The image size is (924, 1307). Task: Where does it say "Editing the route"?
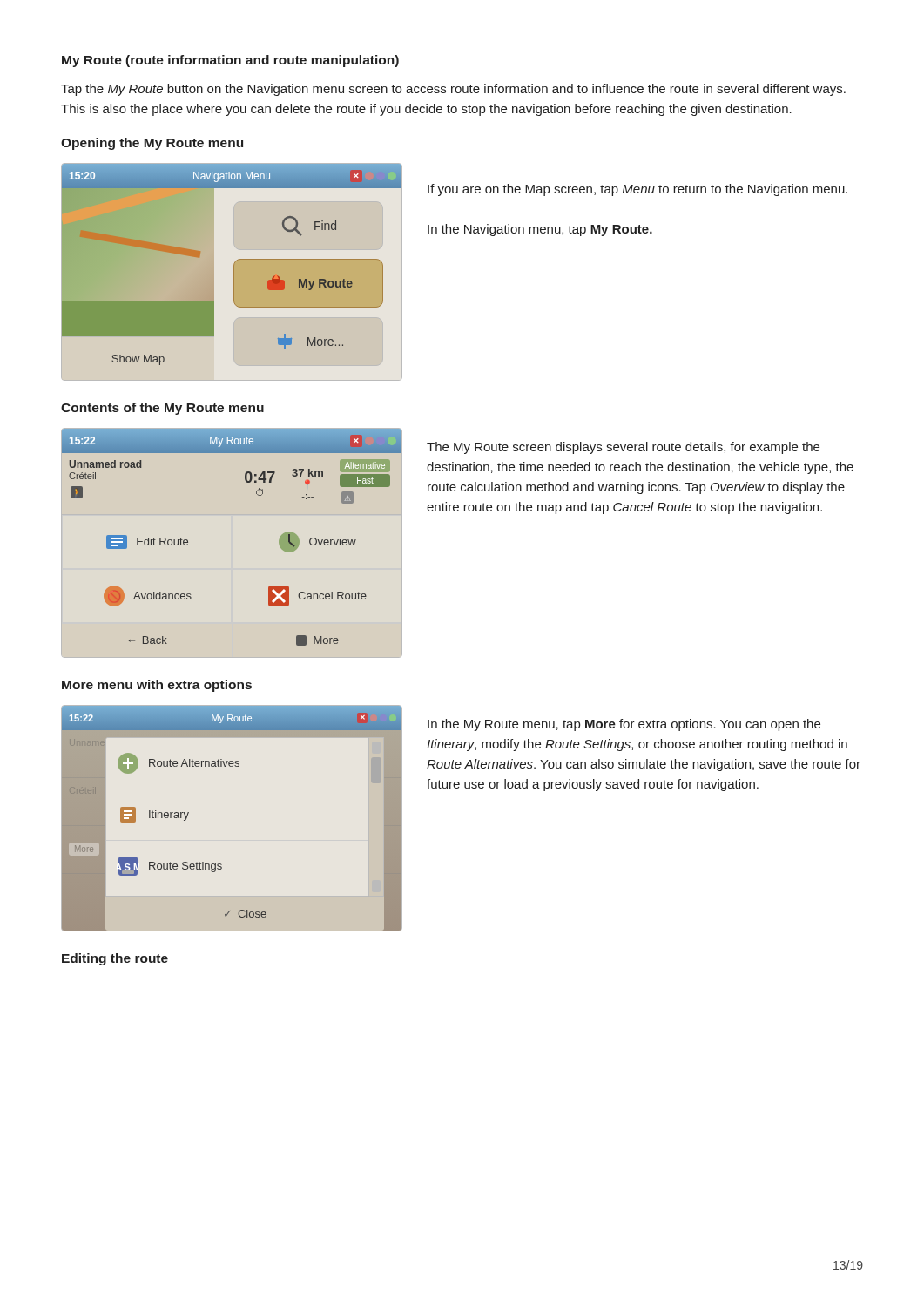(115, 958)
